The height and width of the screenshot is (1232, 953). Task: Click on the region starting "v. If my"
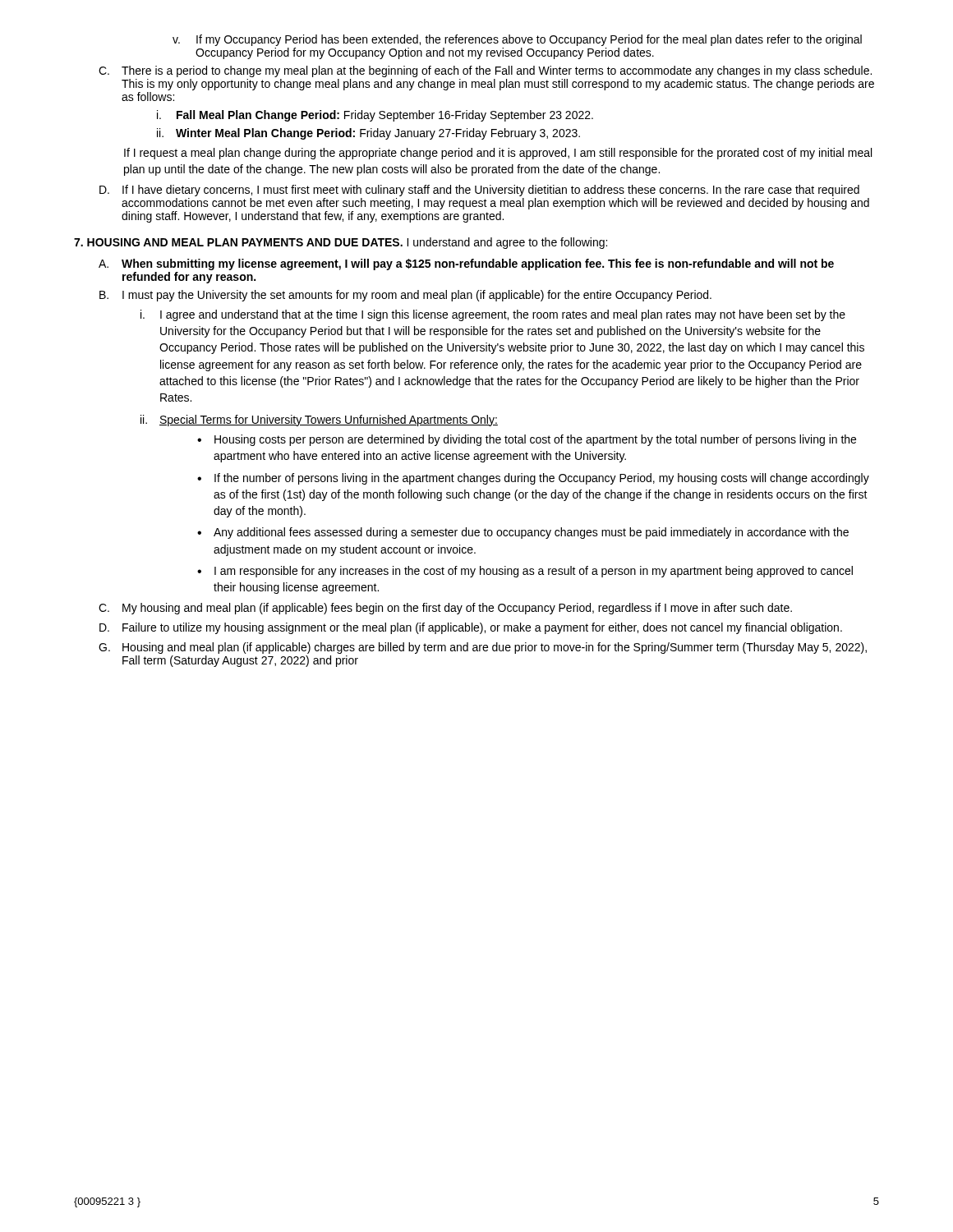[526, 46]
